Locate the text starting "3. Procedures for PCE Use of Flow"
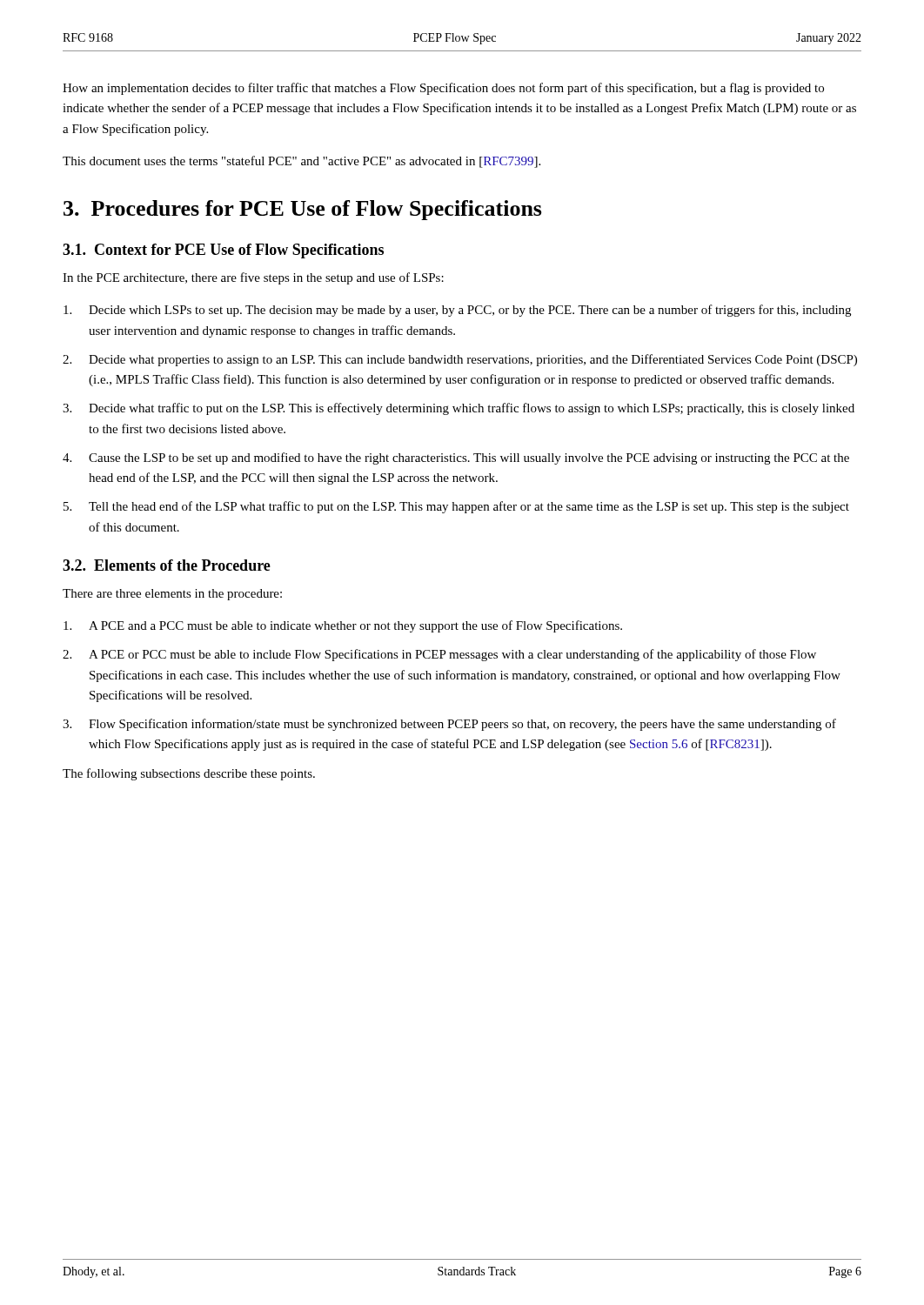This screenshot has height=1305, width=924. 302,208
